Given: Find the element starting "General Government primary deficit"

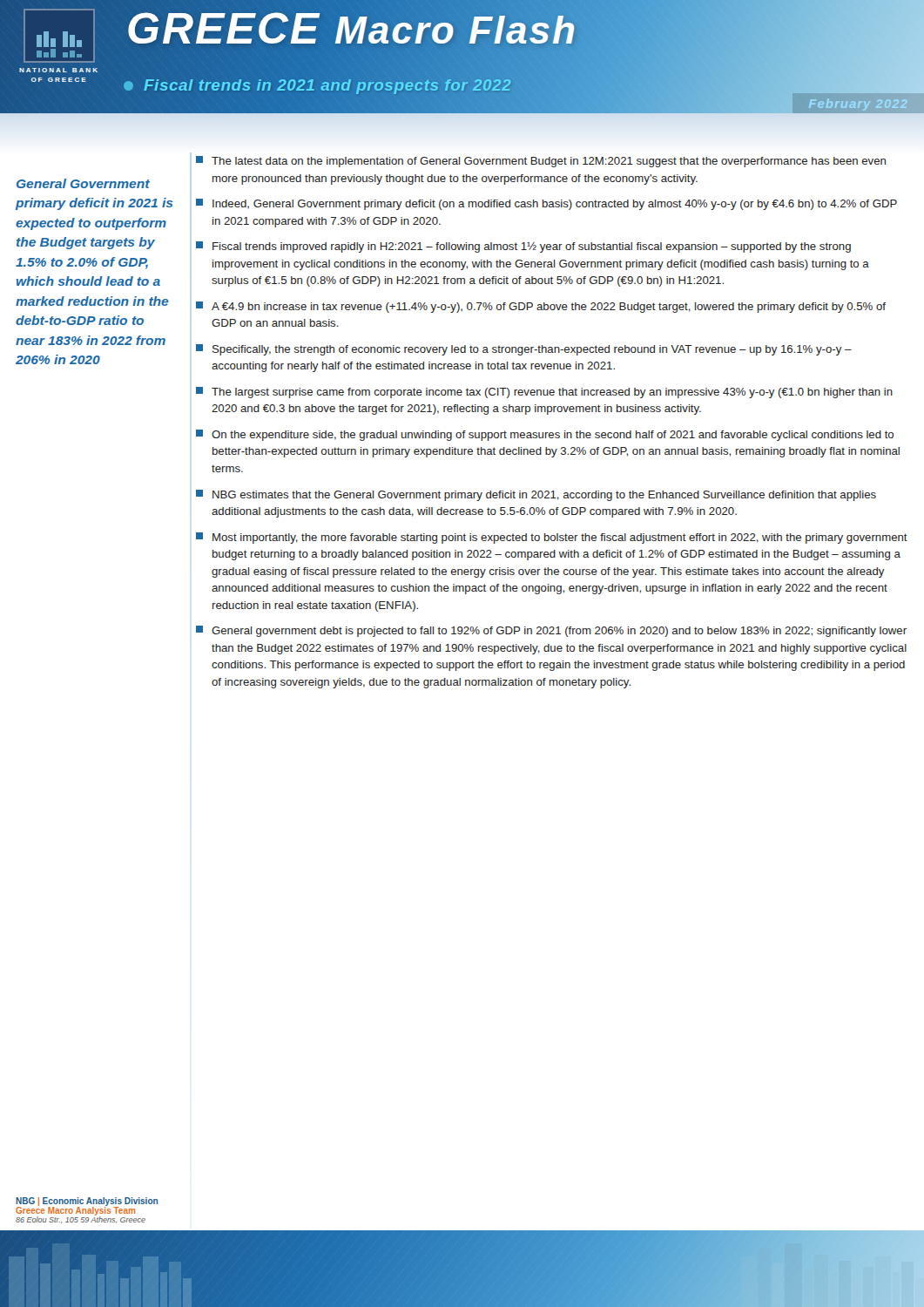Looking at the screenshot, I should (94, 272).
